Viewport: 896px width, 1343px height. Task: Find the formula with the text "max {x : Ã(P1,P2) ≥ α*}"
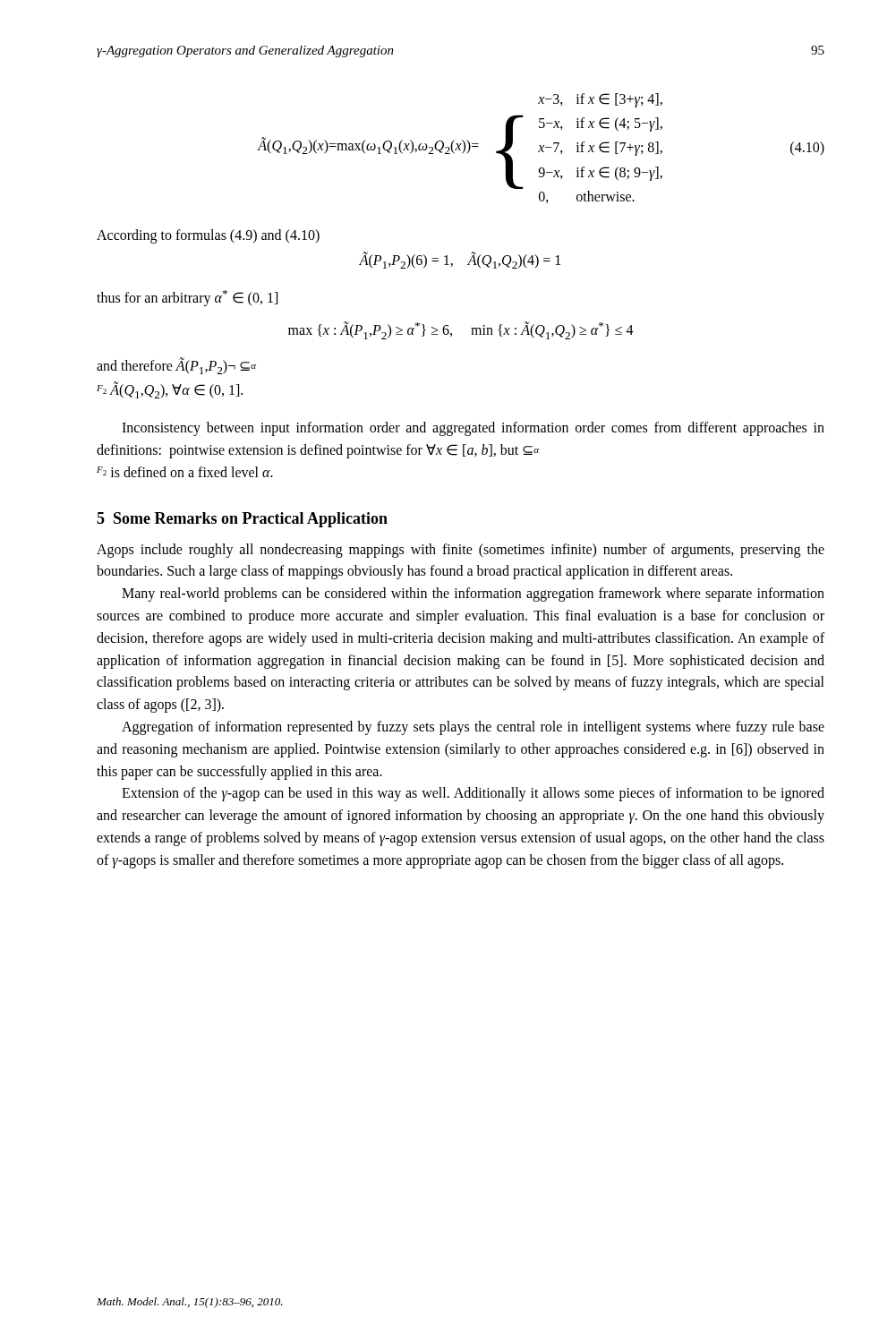point(461,330)
